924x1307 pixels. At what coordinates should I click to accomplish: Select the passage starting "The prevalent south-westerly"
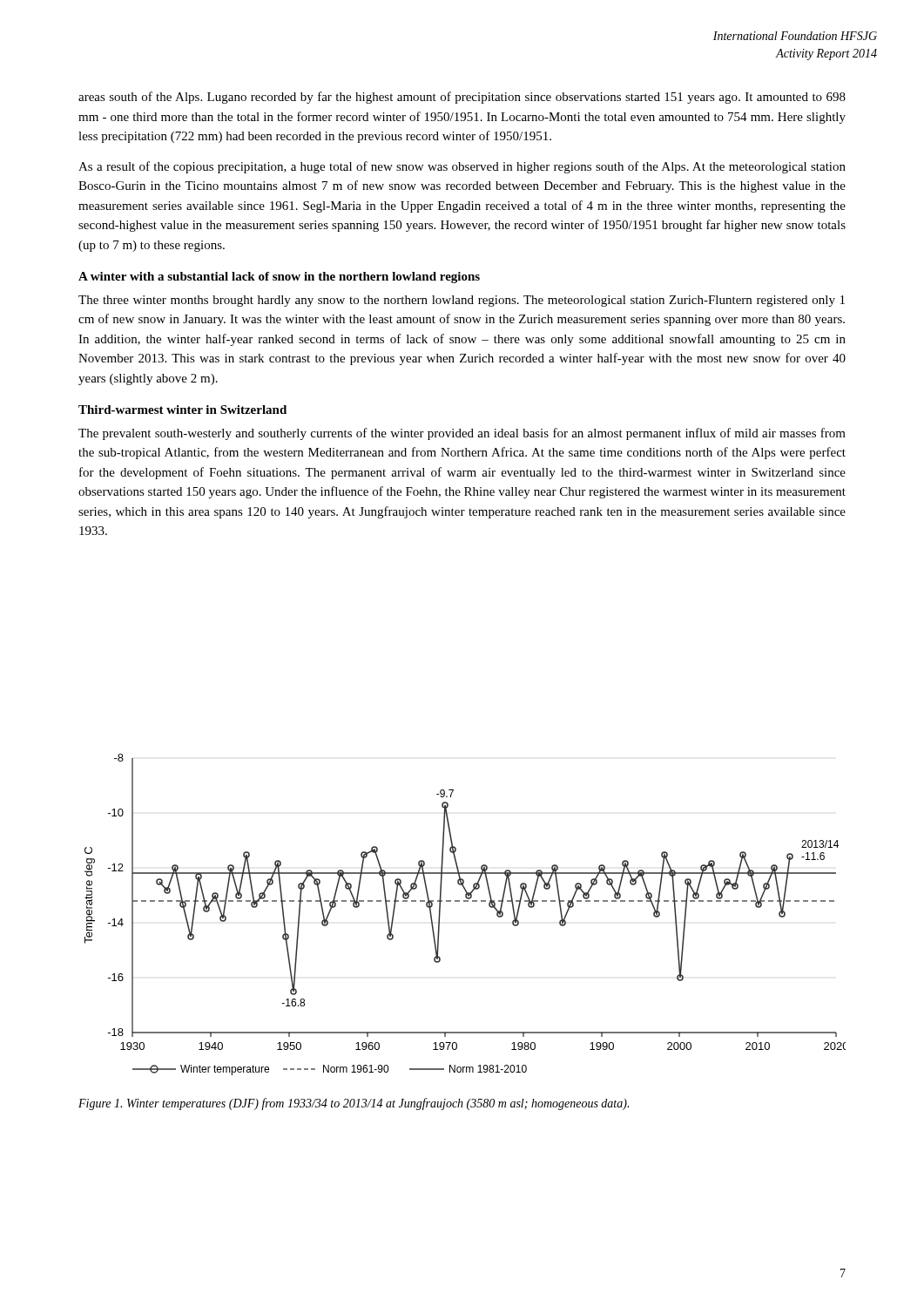[462, 482]
